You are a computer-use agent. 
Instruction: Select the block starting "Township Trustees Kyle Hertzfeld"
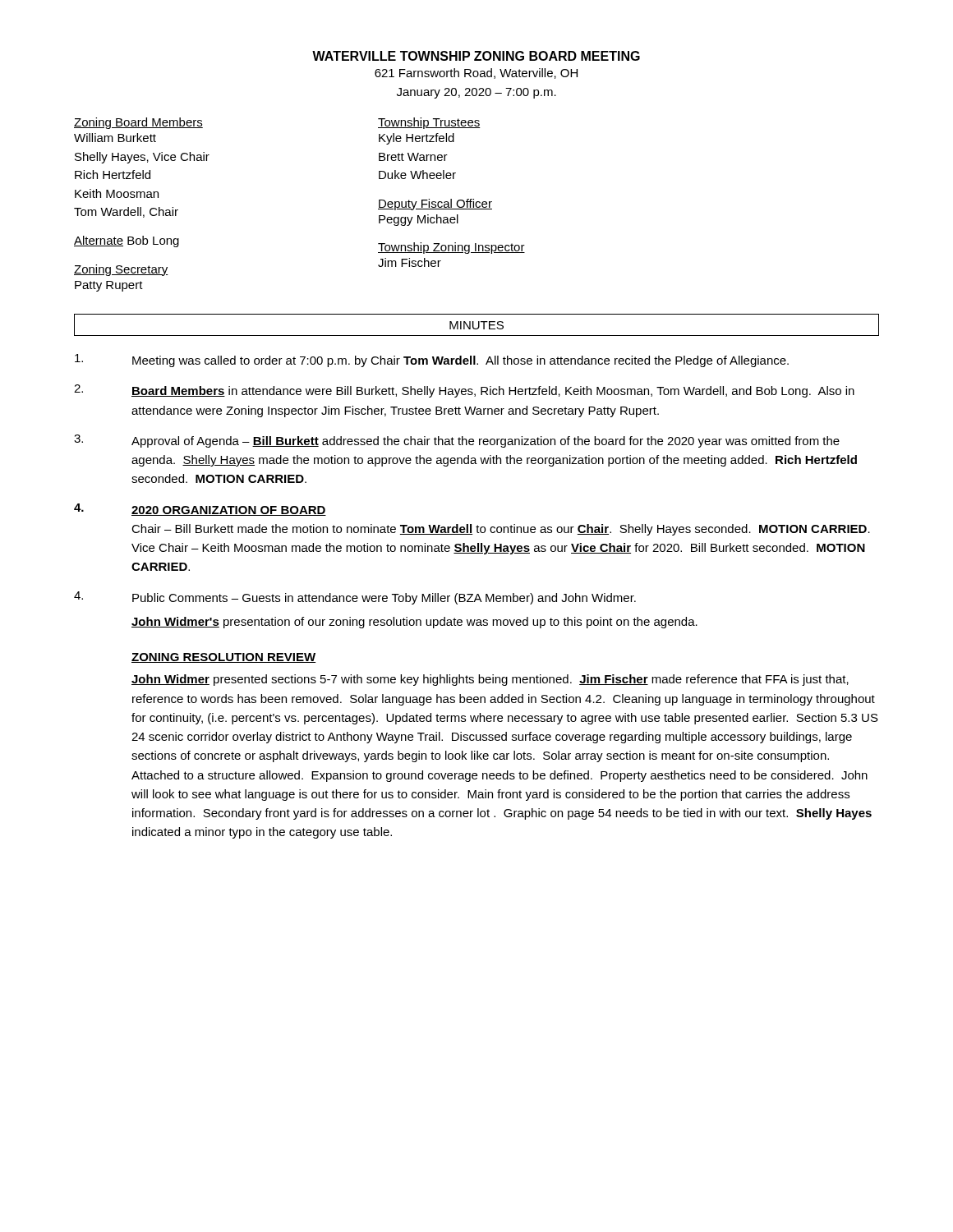429,123
